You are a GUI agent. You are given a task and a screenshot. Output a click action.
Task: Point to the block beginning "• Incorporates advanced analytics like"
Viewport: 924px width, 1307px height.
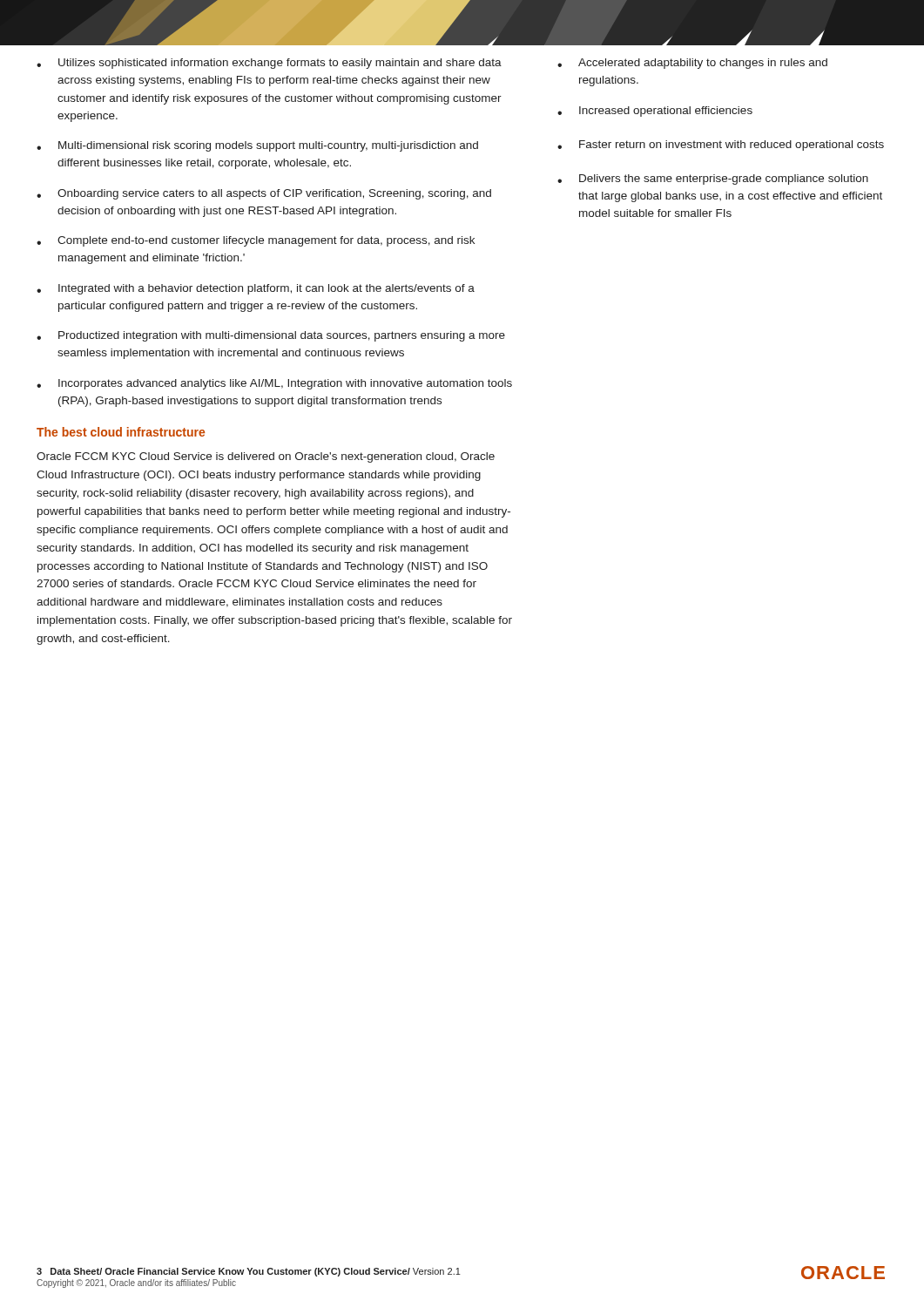tap(276, 392)
